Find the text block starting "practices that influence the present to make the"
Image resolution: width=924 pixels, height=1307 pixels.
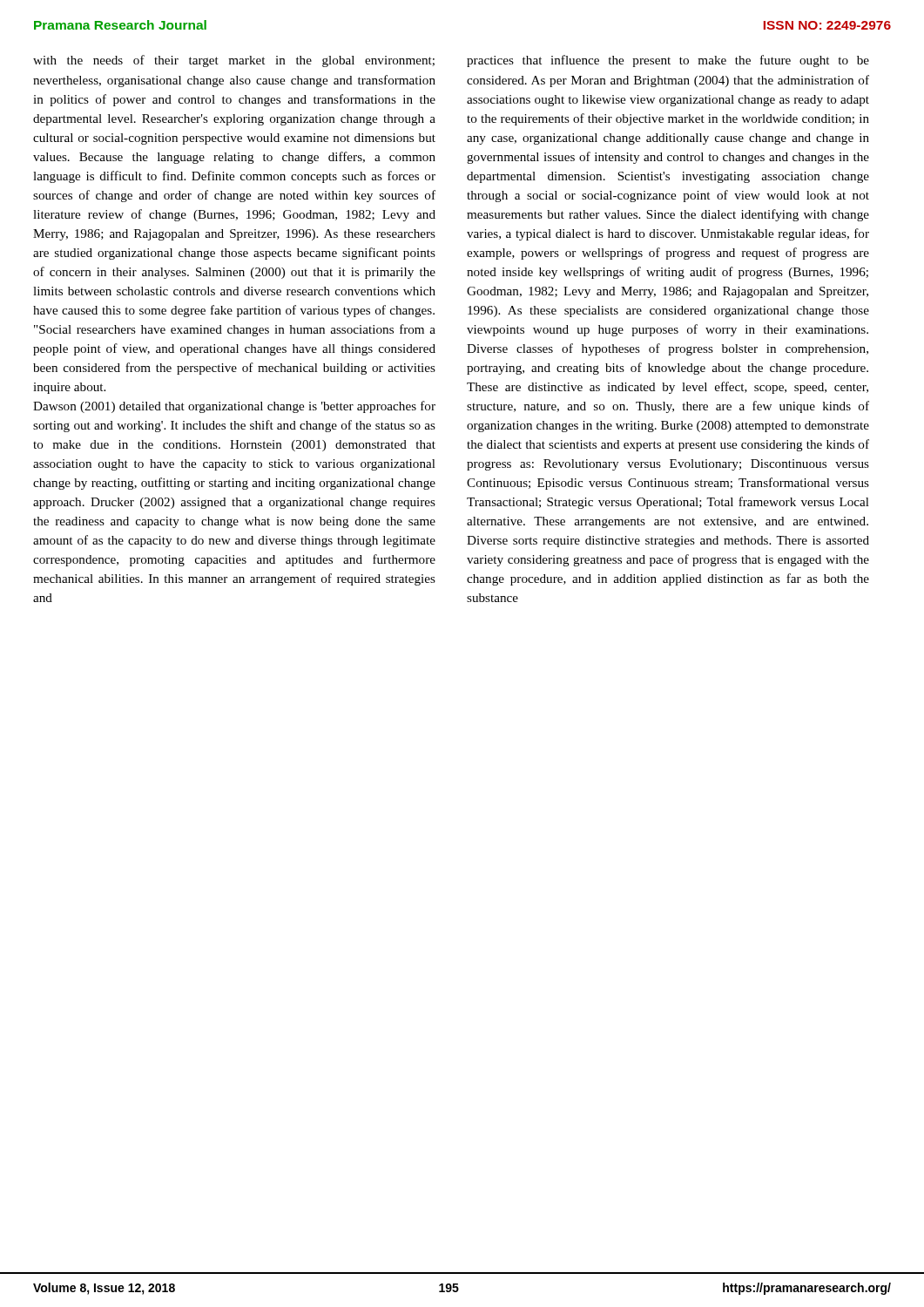668,329
